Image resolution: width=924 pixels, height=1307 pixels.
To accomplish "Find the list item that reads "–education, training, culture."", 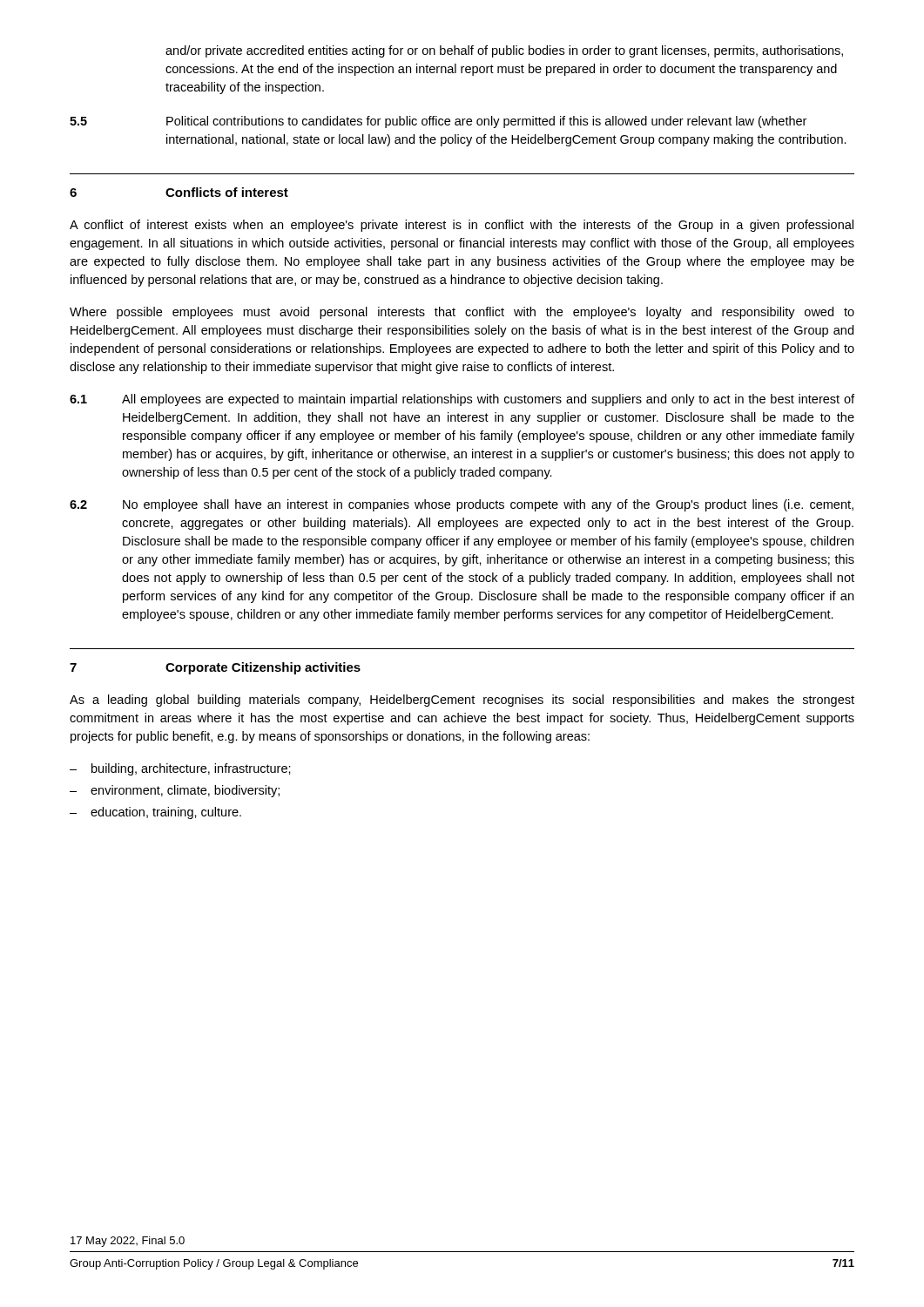I will tap(156, 812).
